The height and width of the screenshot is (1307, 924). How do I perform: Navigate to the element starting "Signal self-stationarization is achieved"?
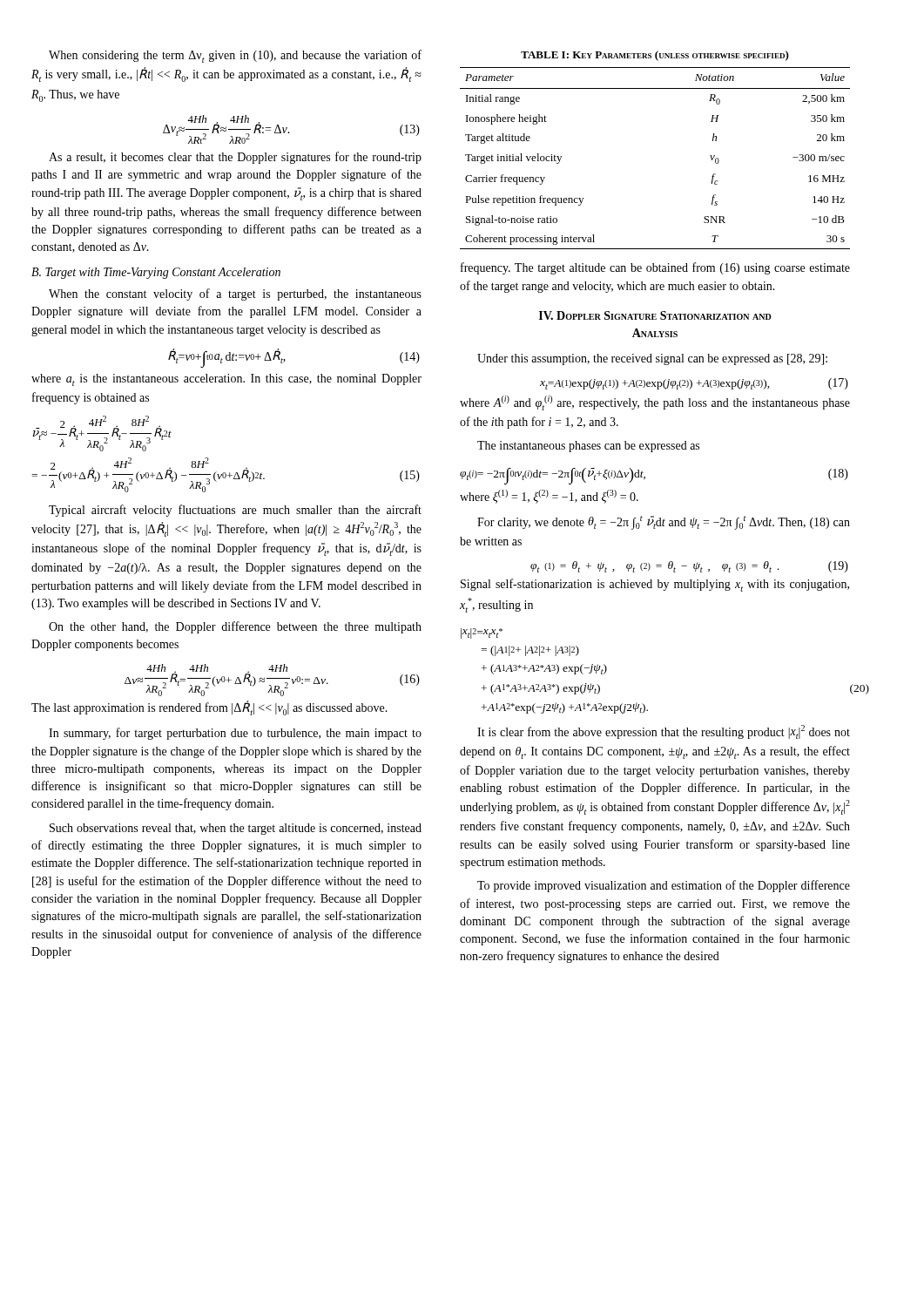[x=655, y=596]
